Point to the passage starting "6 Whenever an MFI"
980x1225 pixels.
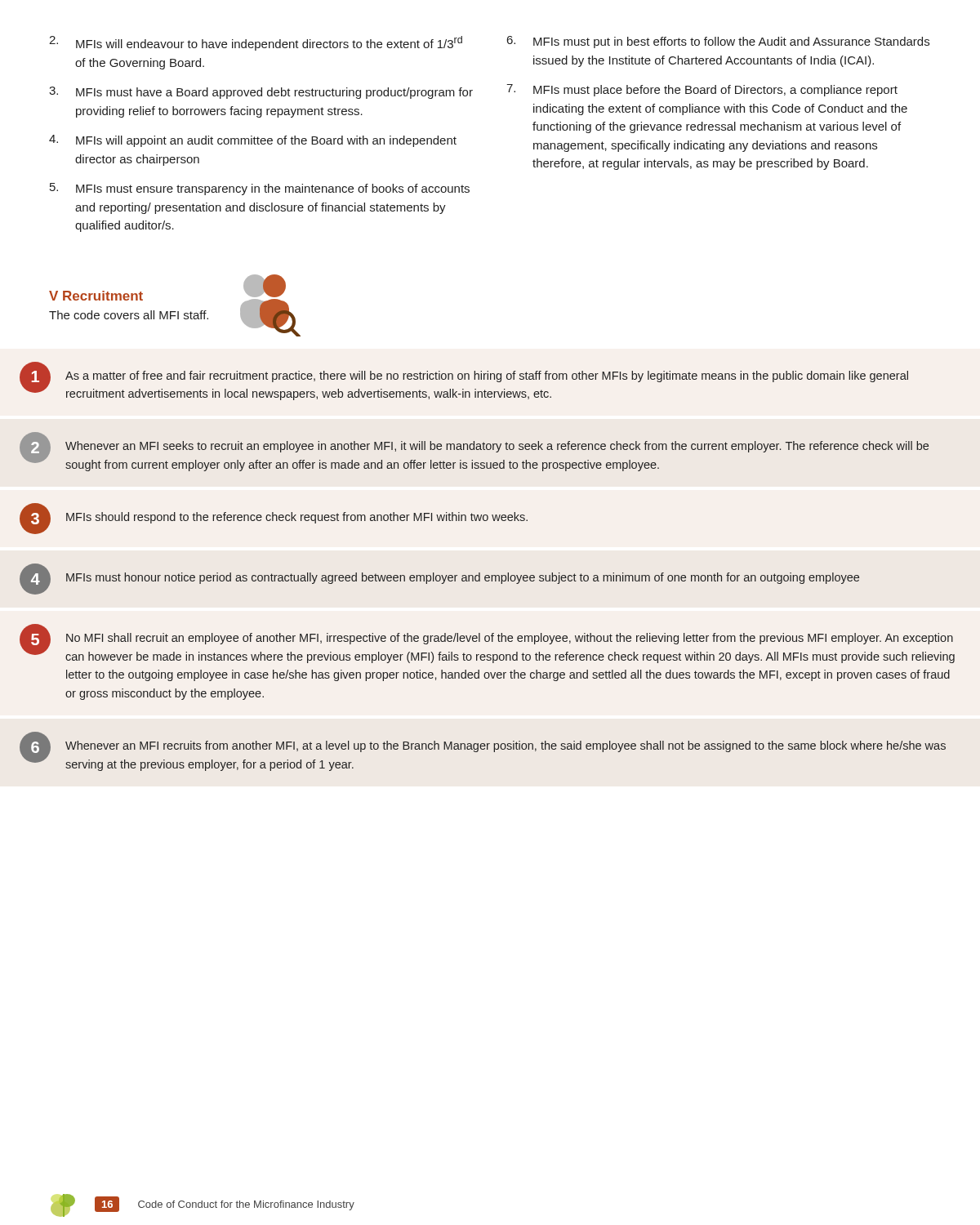tap(490, 753)
